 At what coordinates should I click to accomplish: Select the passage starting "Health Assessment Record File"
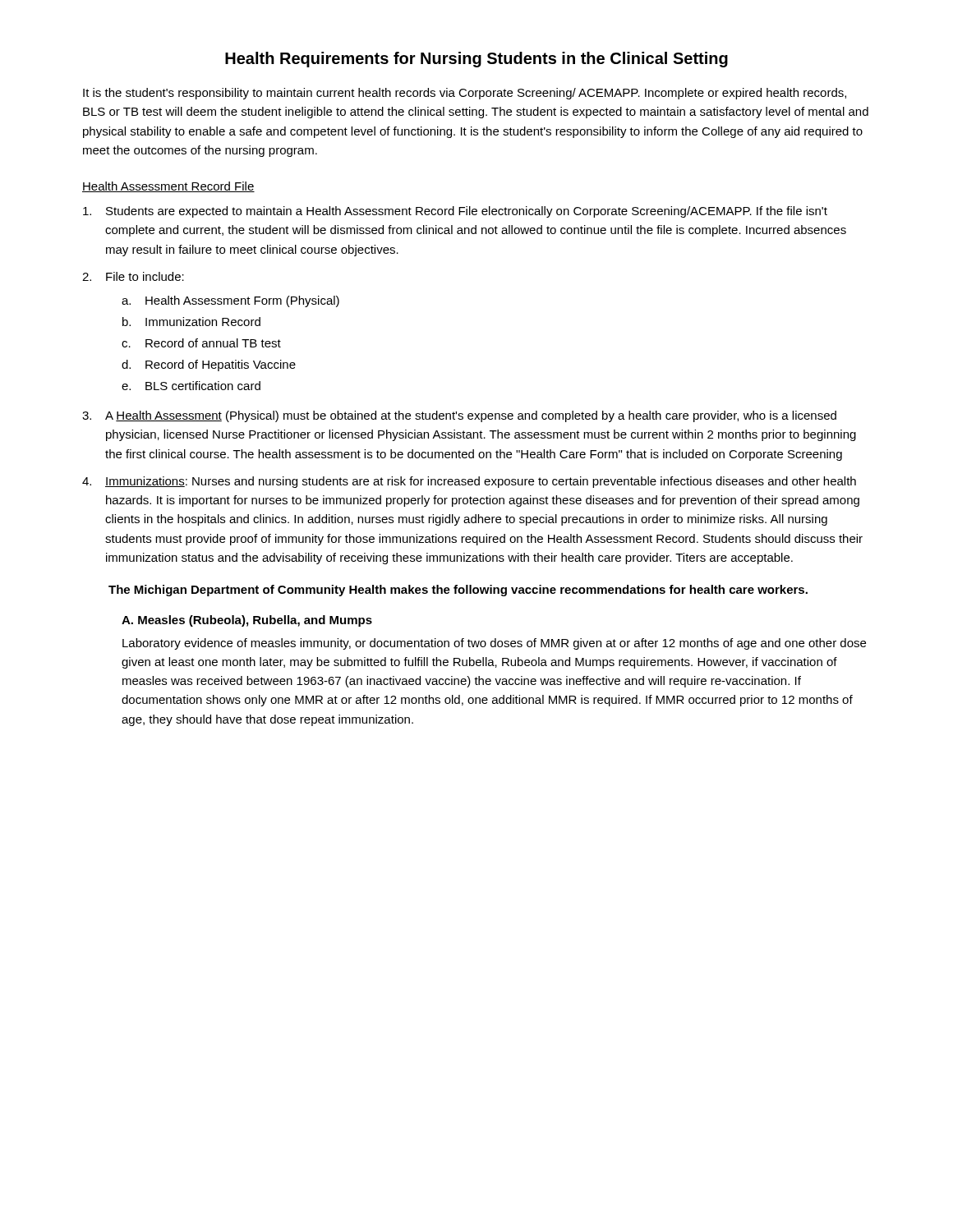[x=168, y=186]
